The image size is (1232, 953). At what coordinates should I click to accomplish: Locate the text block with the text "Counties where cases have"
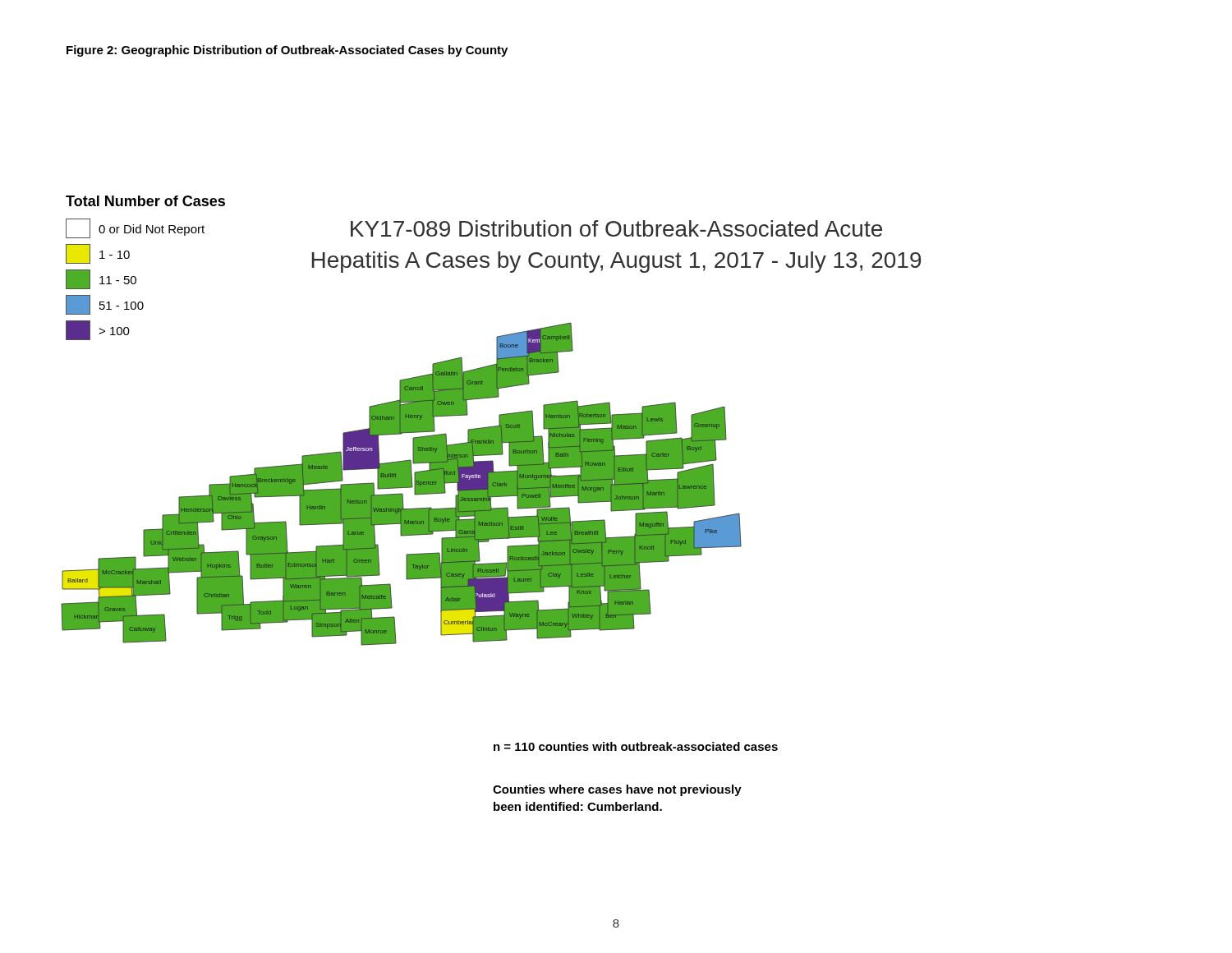(x=617, y=798)
